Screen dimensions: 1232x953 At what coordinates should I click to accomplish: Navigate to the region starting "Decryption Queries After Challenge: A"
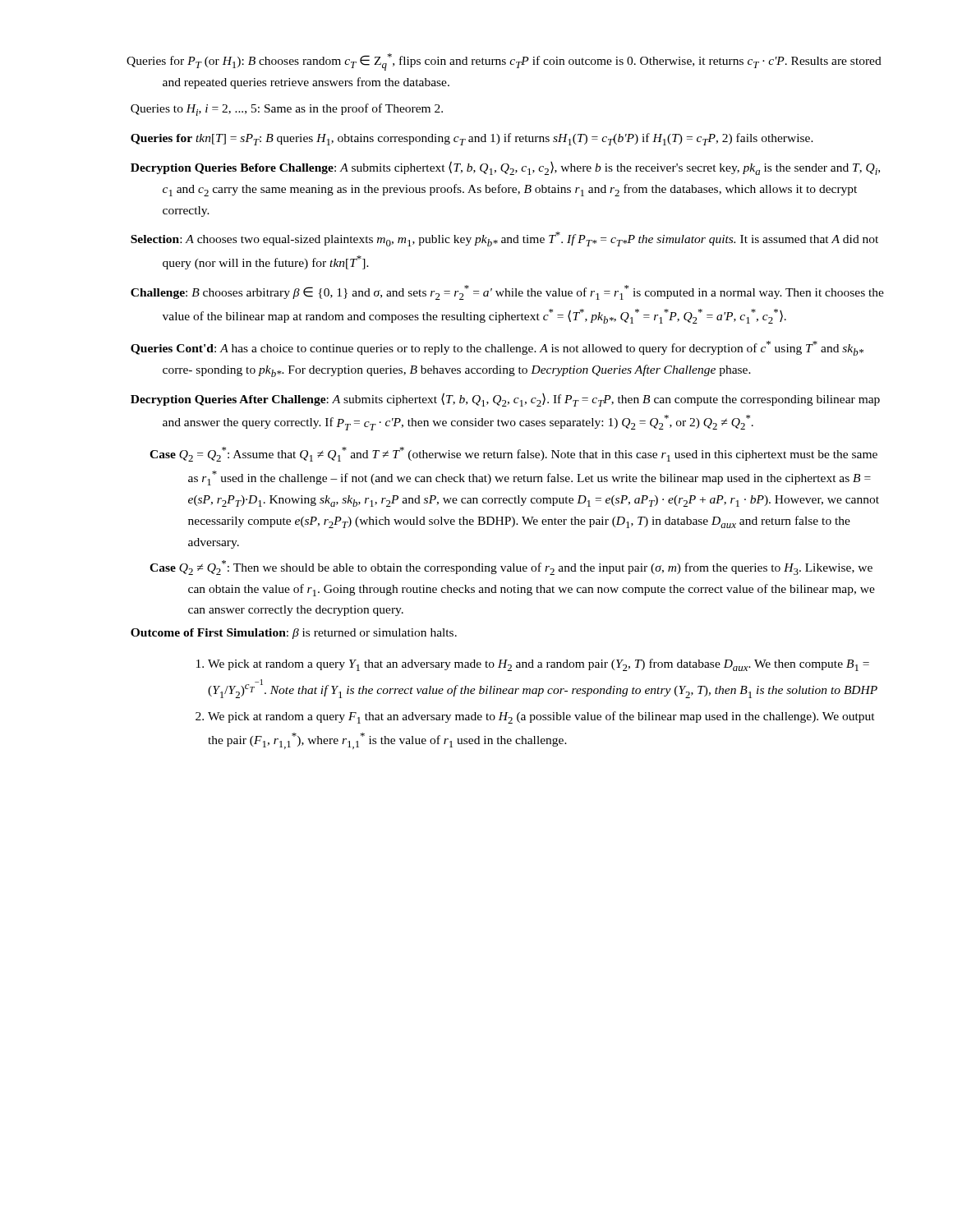tap(505, 412)
